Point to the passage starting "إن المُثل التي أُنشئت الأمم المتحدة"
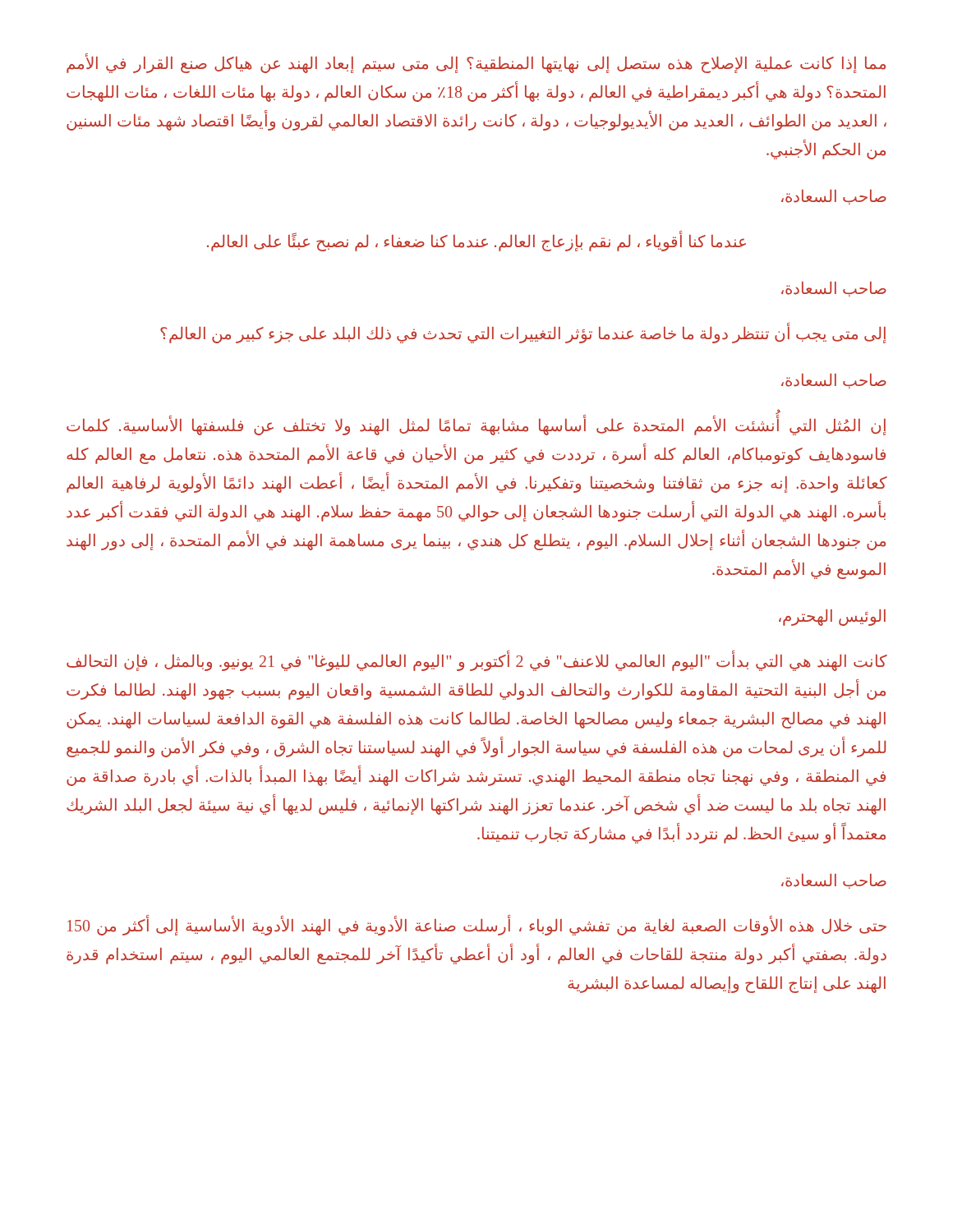 (x=476, y=497)
